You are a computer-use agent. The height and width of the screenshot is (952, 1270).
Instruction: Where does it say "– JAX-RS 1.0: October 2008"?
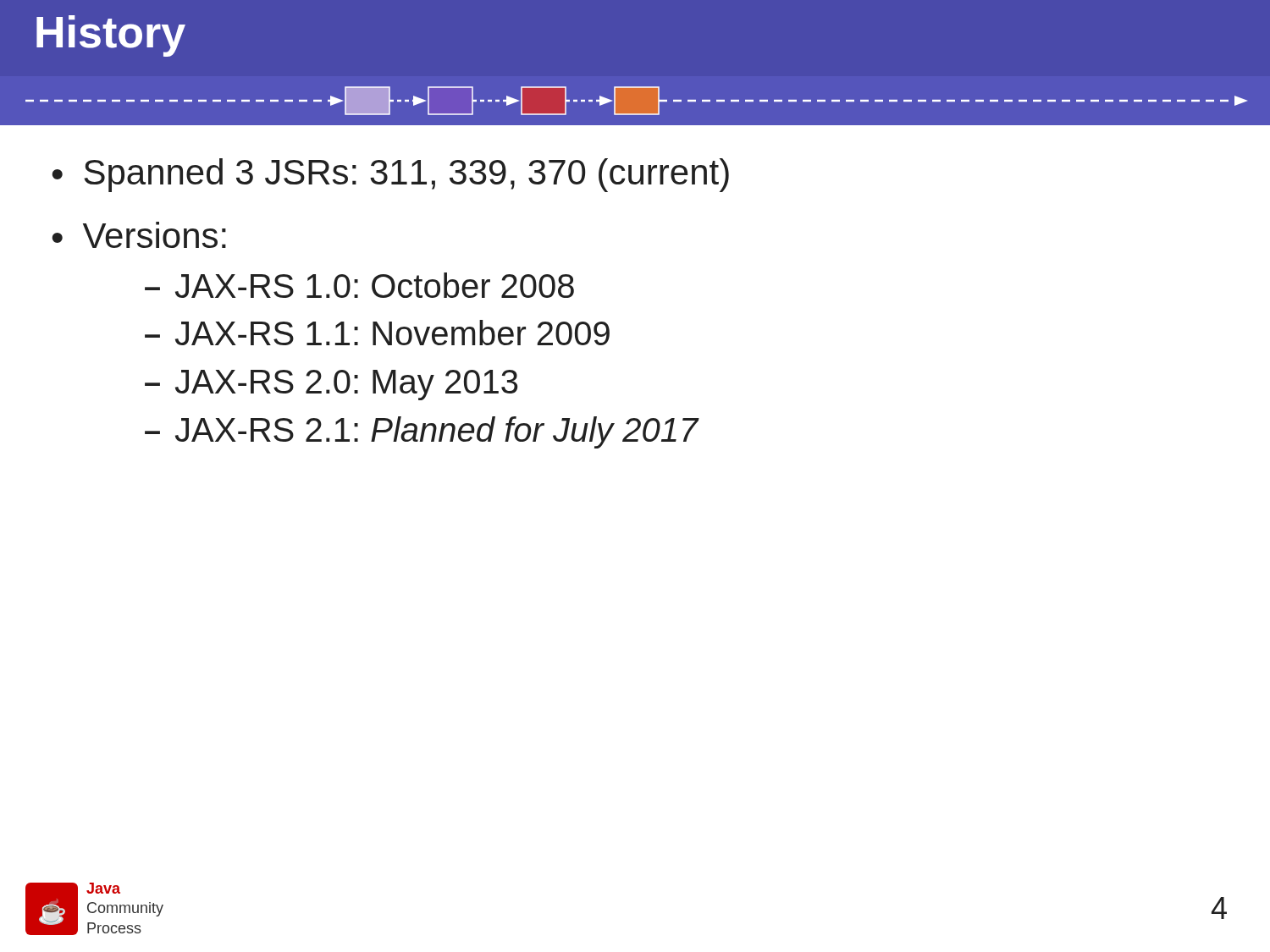[x=360, y=287]
